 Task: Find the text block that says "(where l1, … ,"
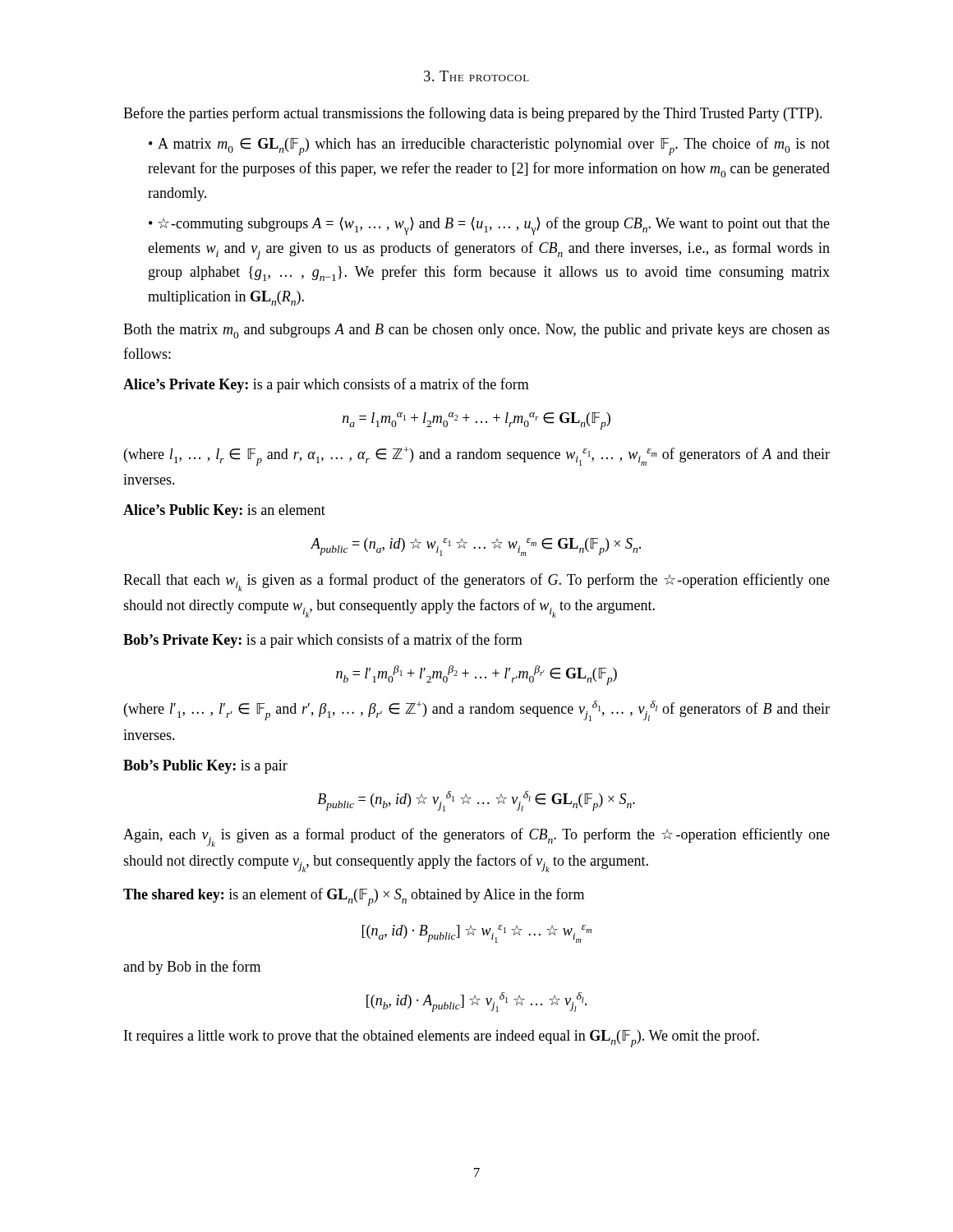point(476,466)
